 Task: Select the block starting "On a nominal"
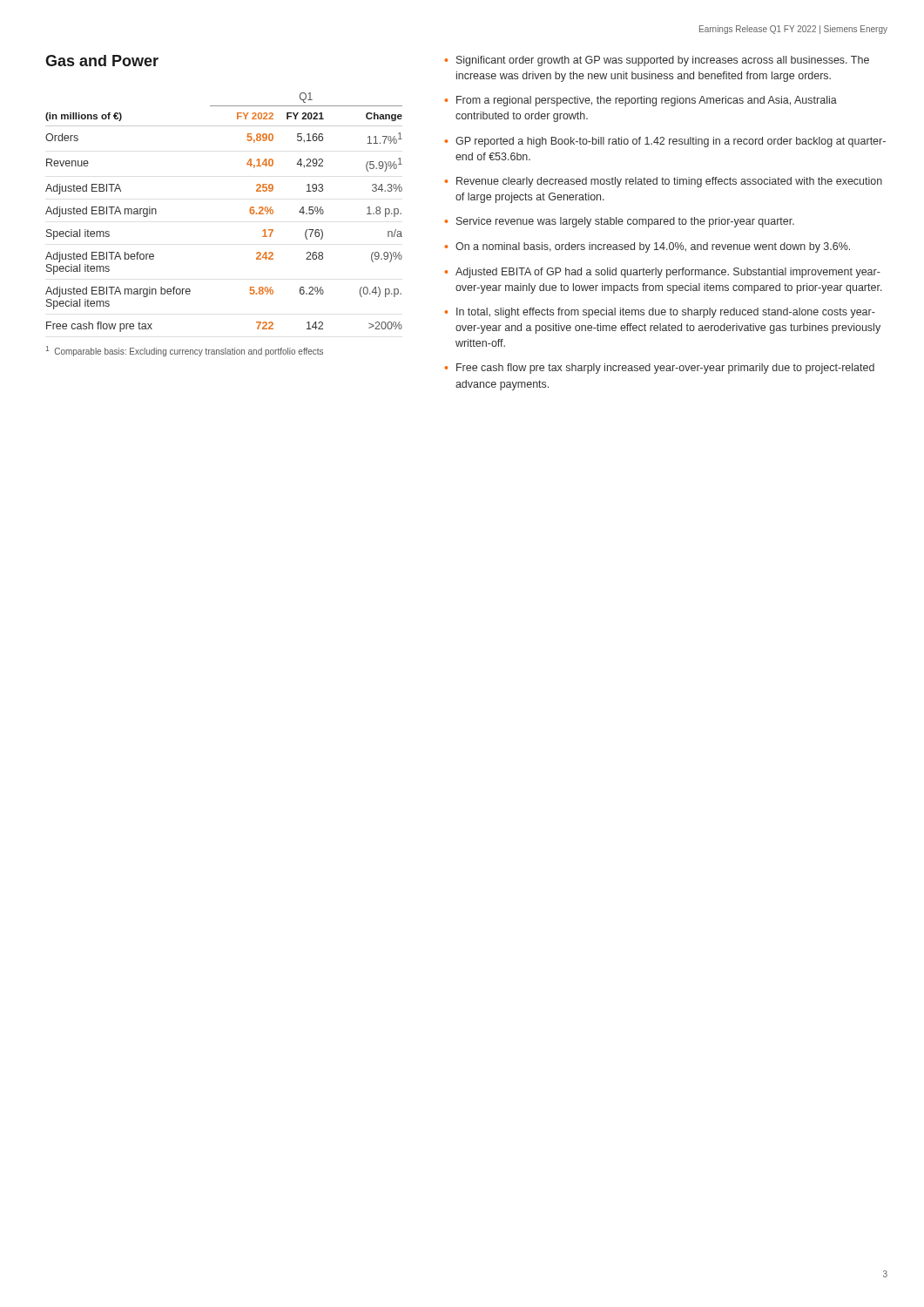click(x=653, y=247)
